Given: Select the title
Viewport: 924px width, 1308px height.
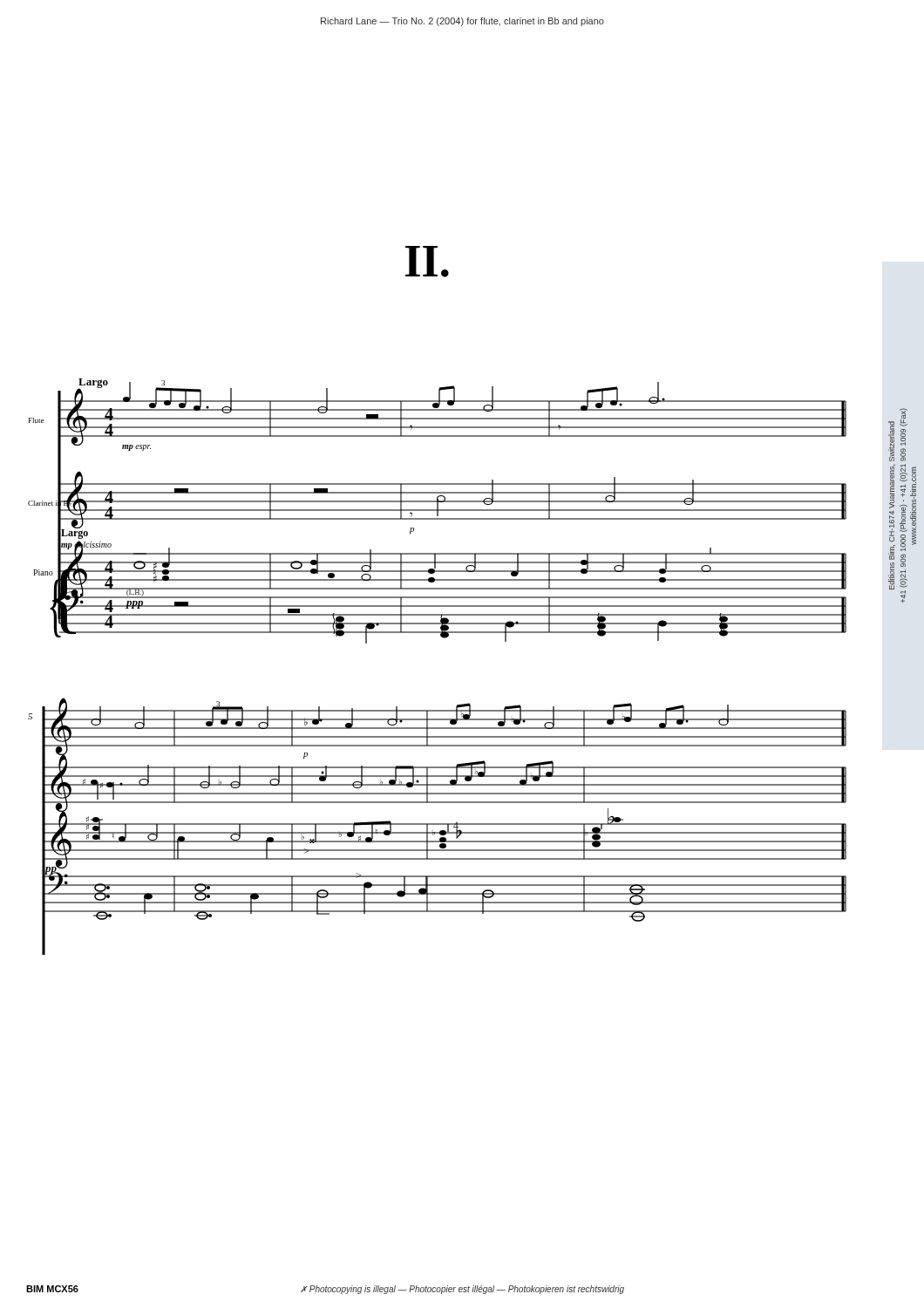Looking at the screenshot, I should point(427,261).
